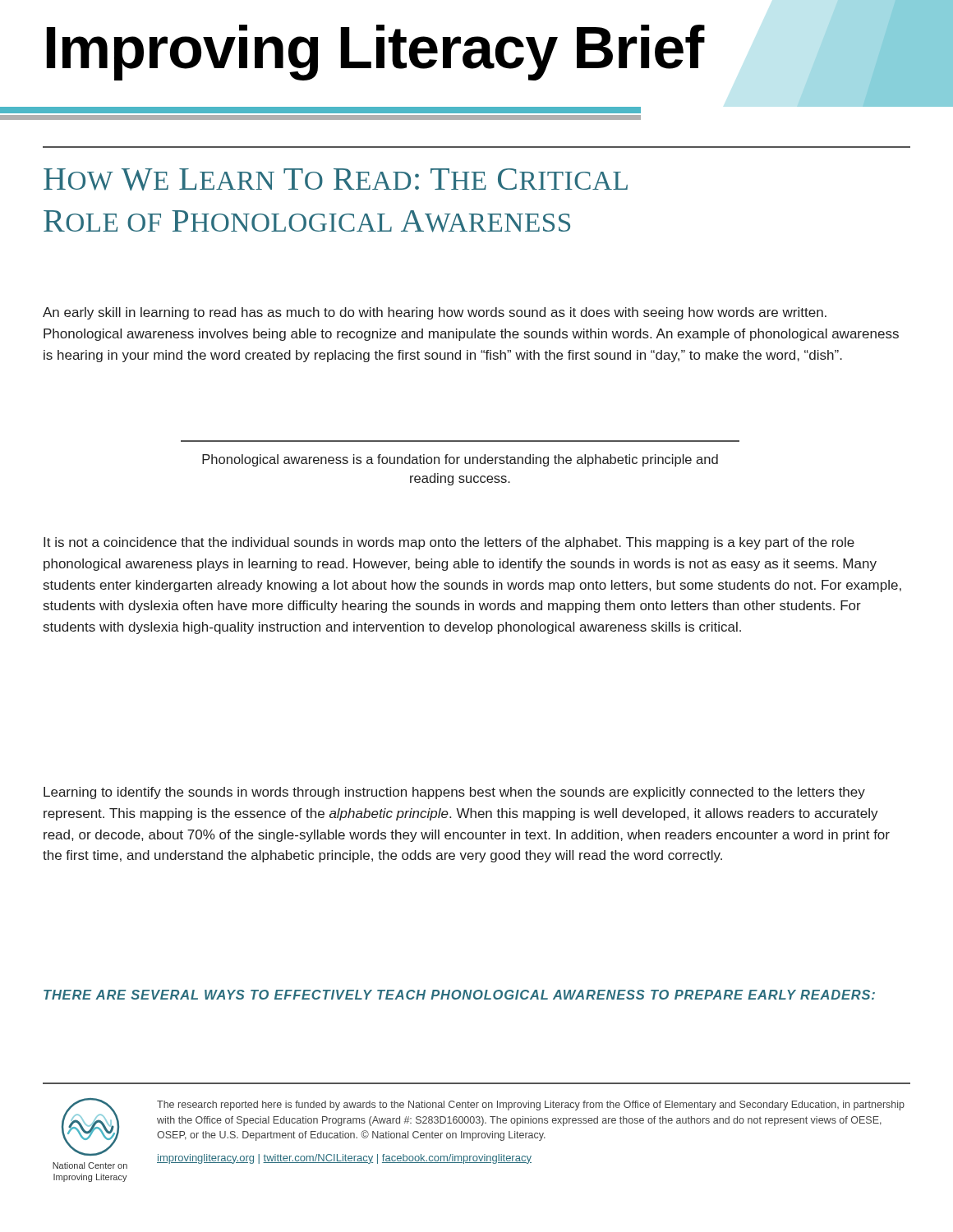Point to the section header beginning "There are several ways to effectively teach phonological"
953x1232 pixels.
(459, 995)
